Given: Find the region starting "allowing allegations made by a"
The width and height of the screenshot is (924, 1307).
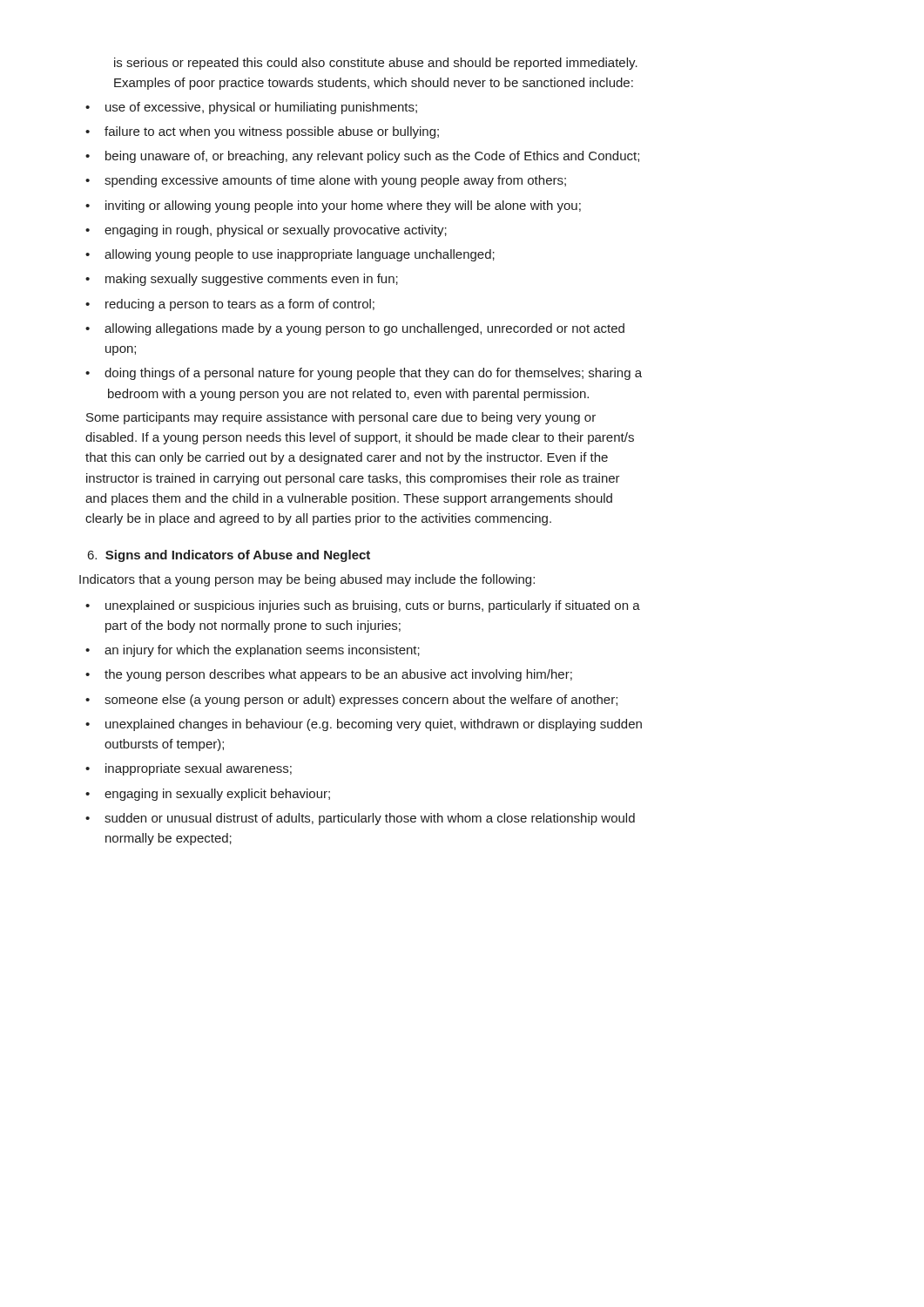Looking at the screenshot, I should click(365, 338).
